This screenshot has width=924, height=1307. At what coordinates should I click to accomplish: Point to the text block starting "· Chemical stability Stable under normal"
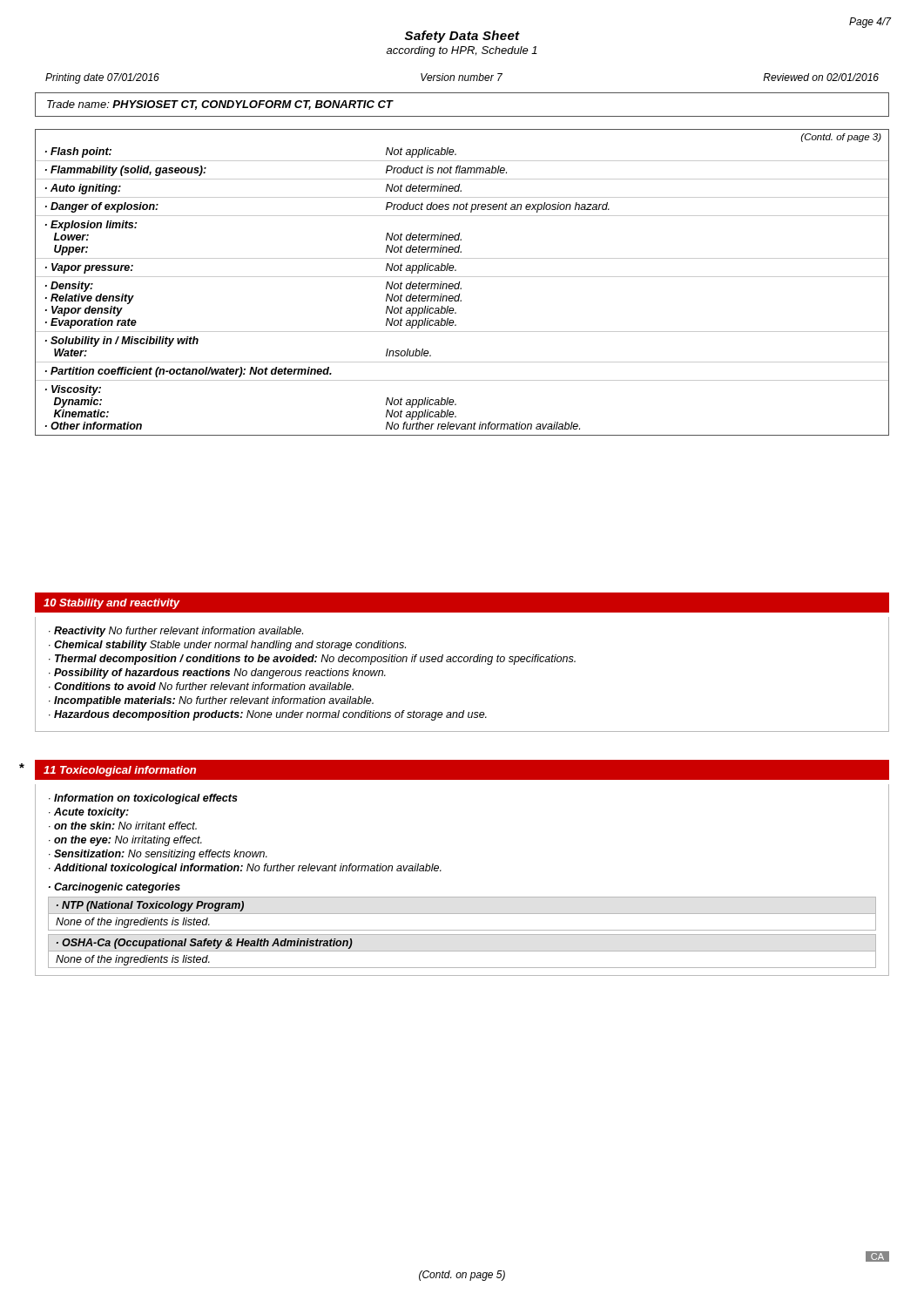click(228, 645)
